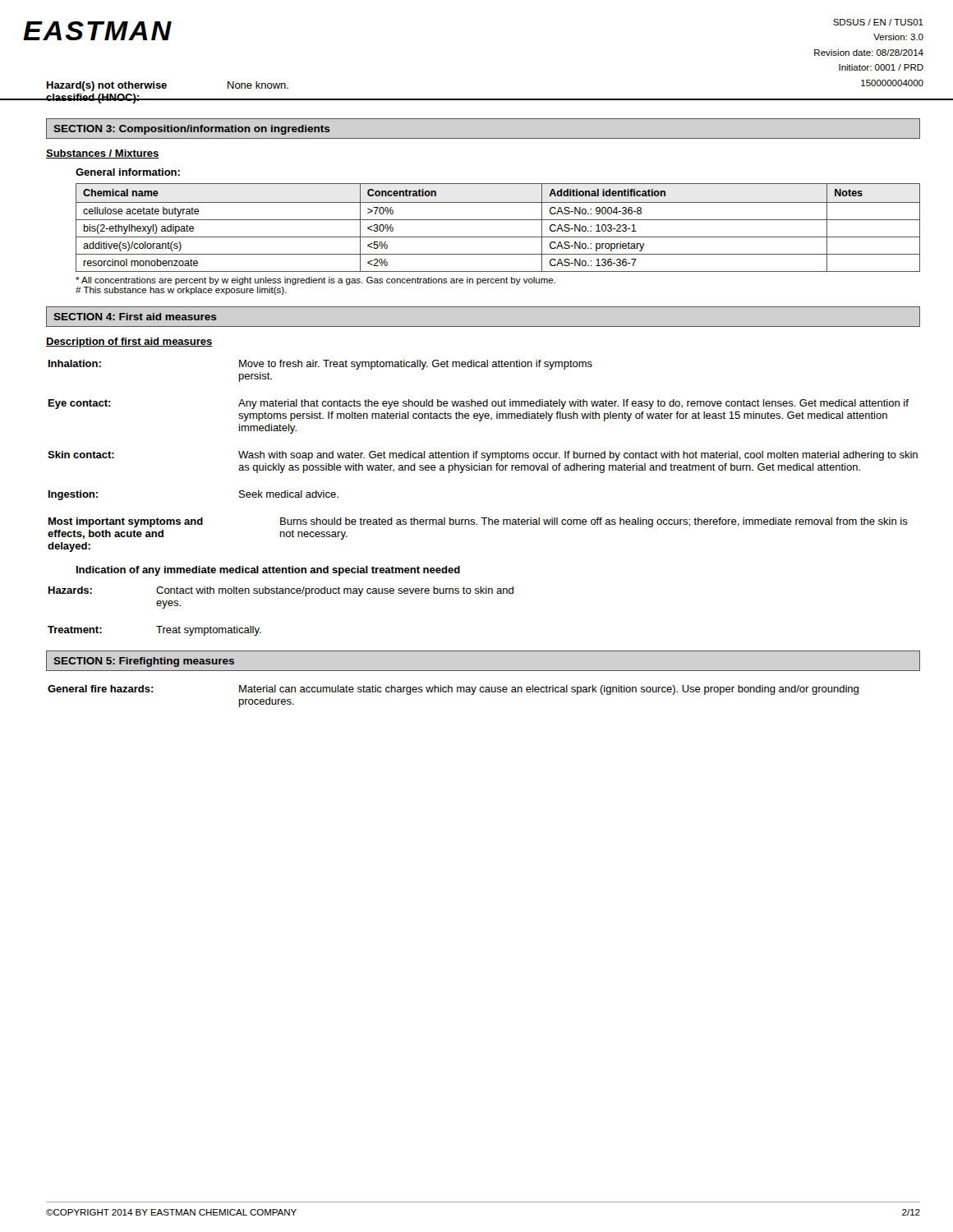Locate the region starting "Indication of any immediate medical attention and special"

pyautogui.click(x=268, y=570)
